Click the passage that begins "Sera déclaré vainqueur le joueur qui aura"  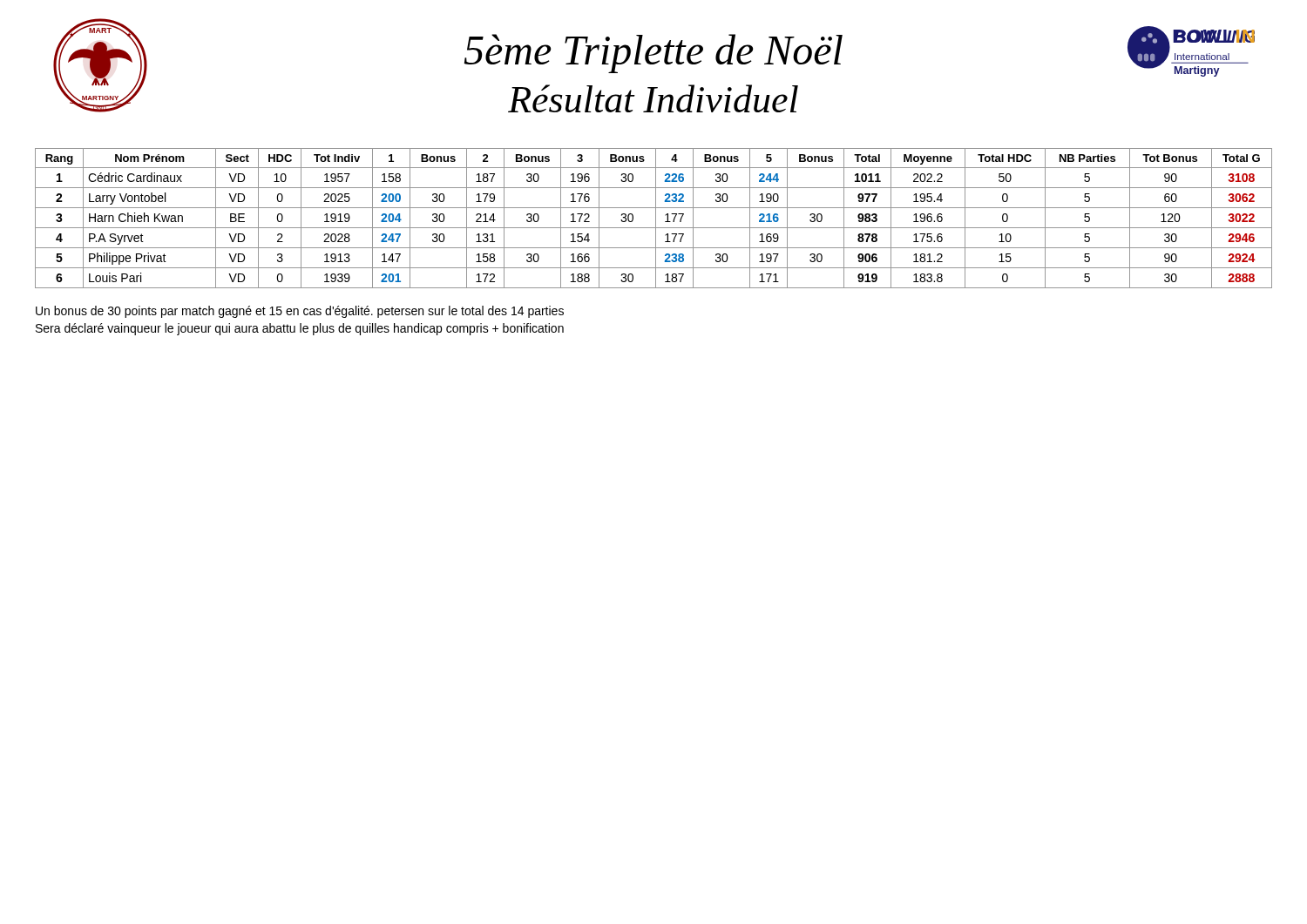coord(299,328)
